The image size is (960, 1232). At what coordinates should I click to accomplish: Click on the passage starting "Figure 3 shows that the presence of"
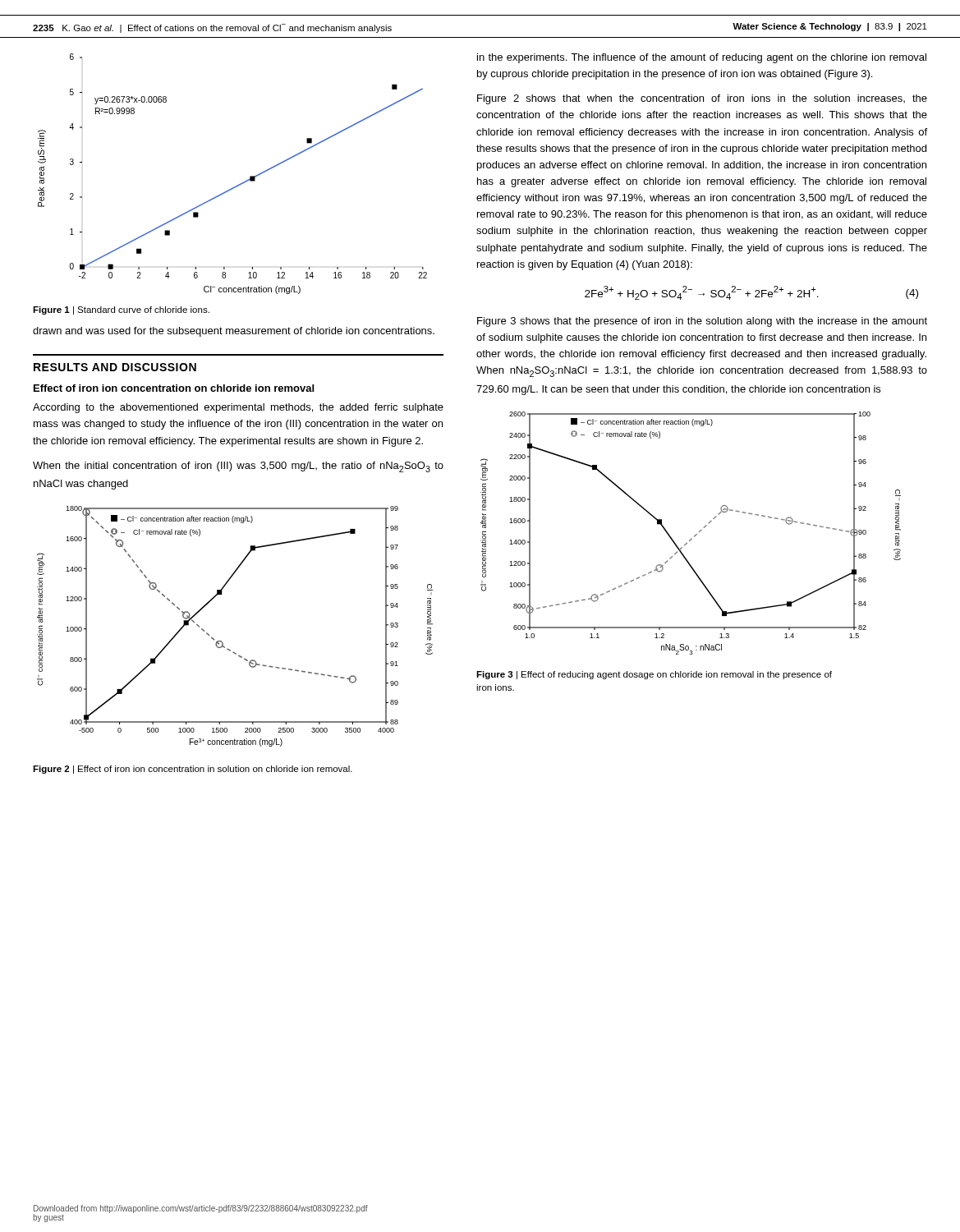coord(702,355)
